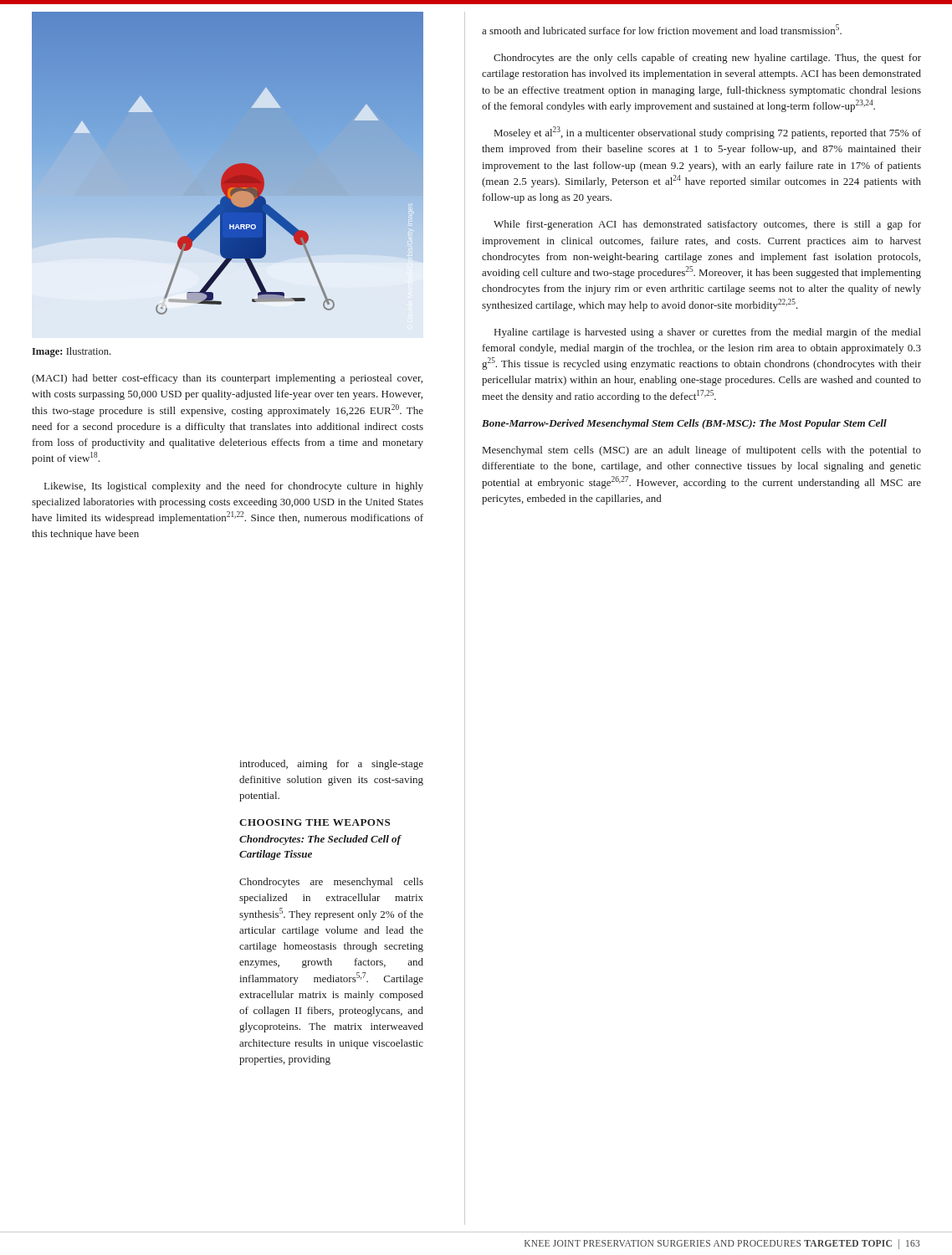This screenshot has width=952, height=1255.
Task: Locate the section header that reads "Bone-Marrow-Derived Mesenchymal Stem Cells"
Action: (x=684, y=423)
